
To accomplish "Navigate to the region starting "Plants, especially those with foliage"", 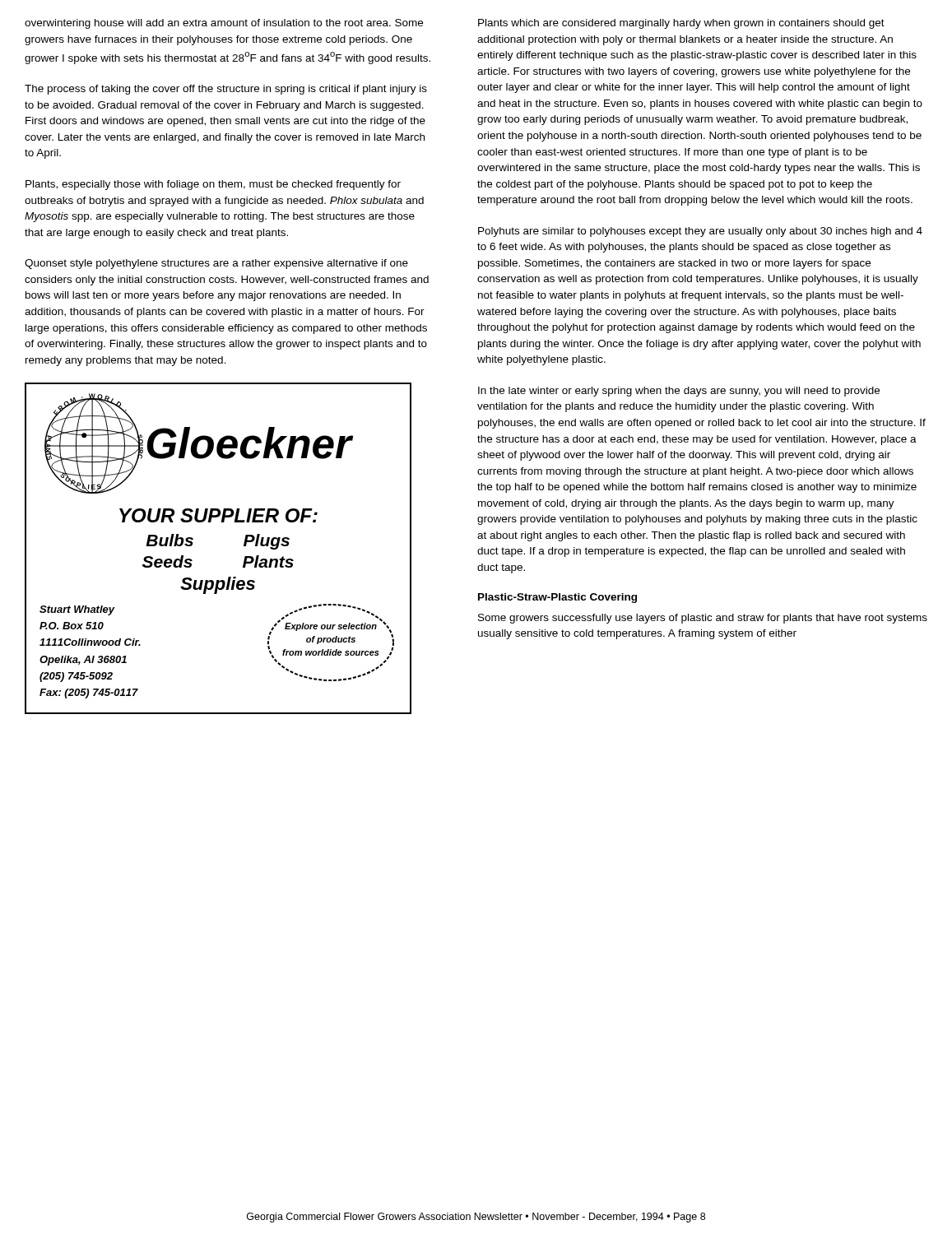I will click(x=224, y=208).
